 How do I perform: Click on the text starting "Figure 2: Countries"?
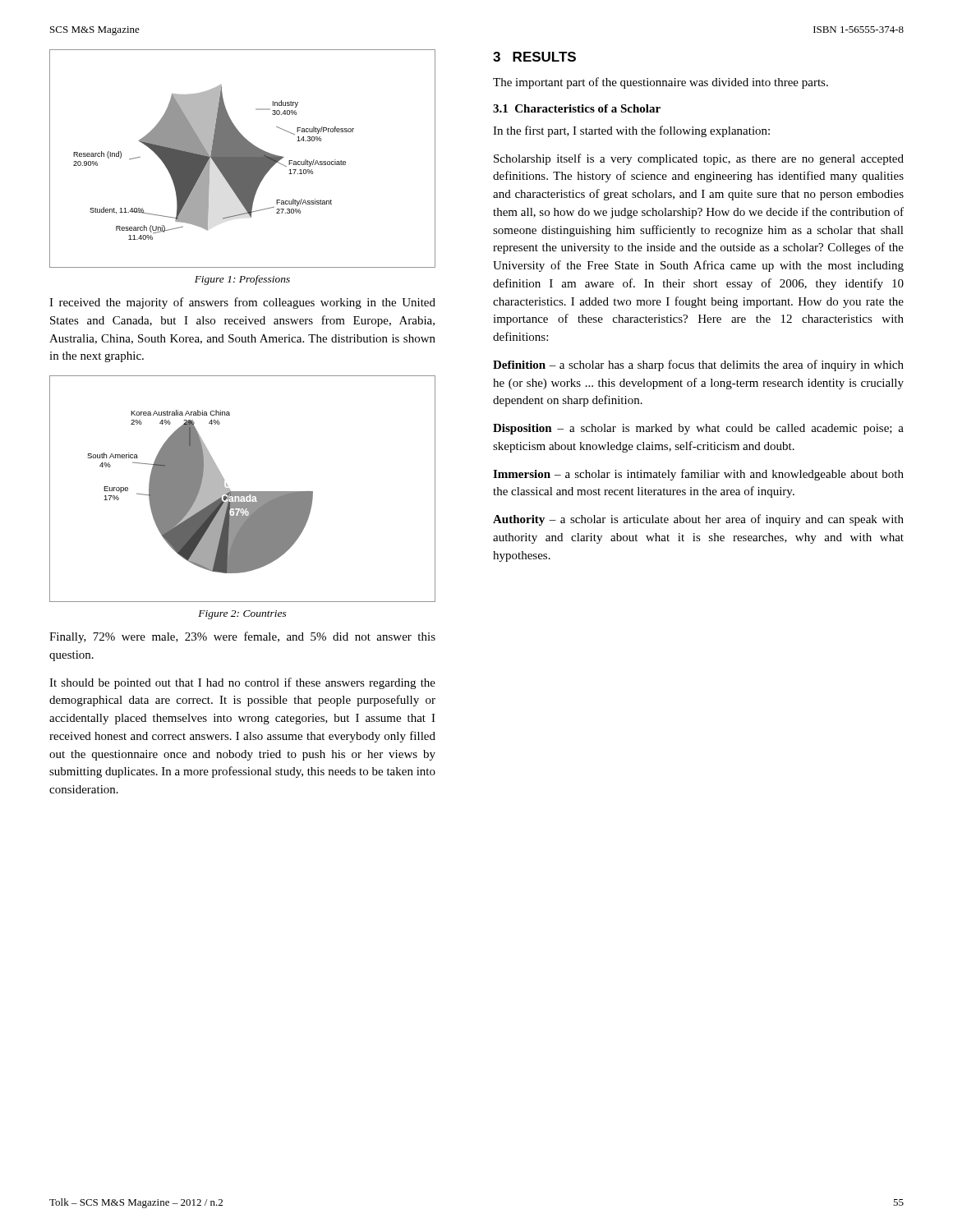[242, 613]
